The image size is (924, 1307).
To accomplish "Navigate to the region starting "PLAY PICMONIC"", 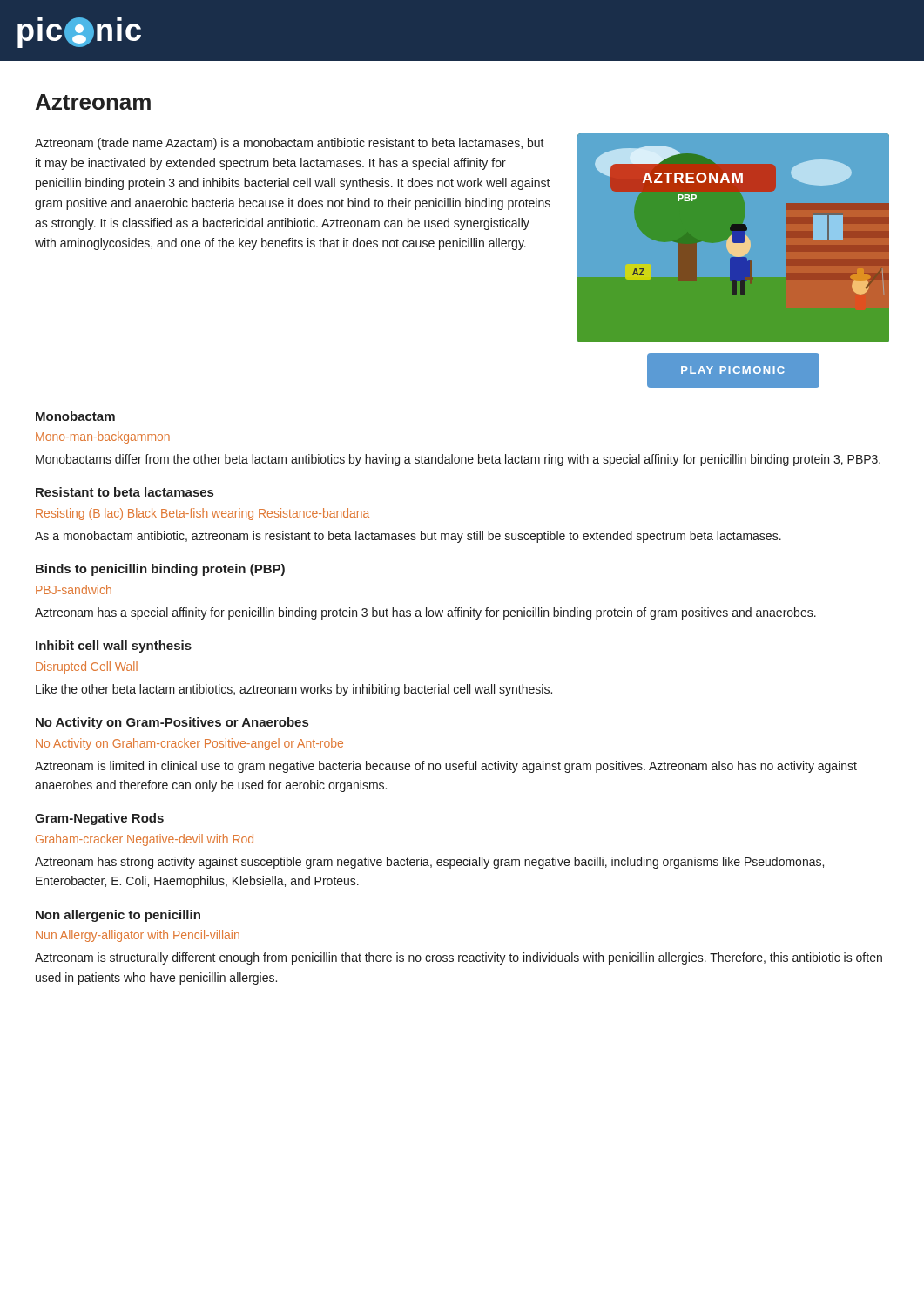I will [733, 370].
